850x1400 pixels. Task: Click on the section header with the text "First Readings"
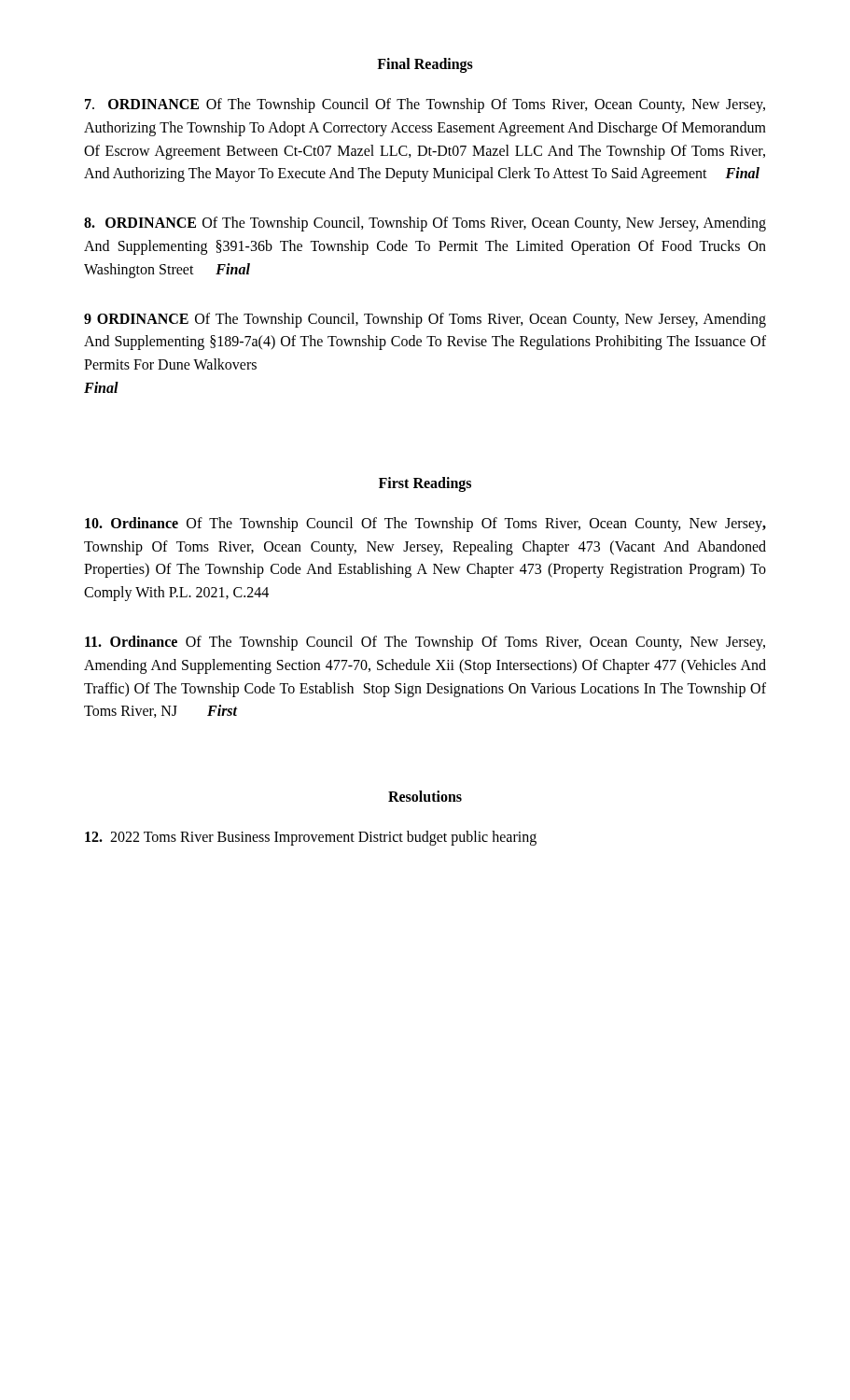point(425,483)
